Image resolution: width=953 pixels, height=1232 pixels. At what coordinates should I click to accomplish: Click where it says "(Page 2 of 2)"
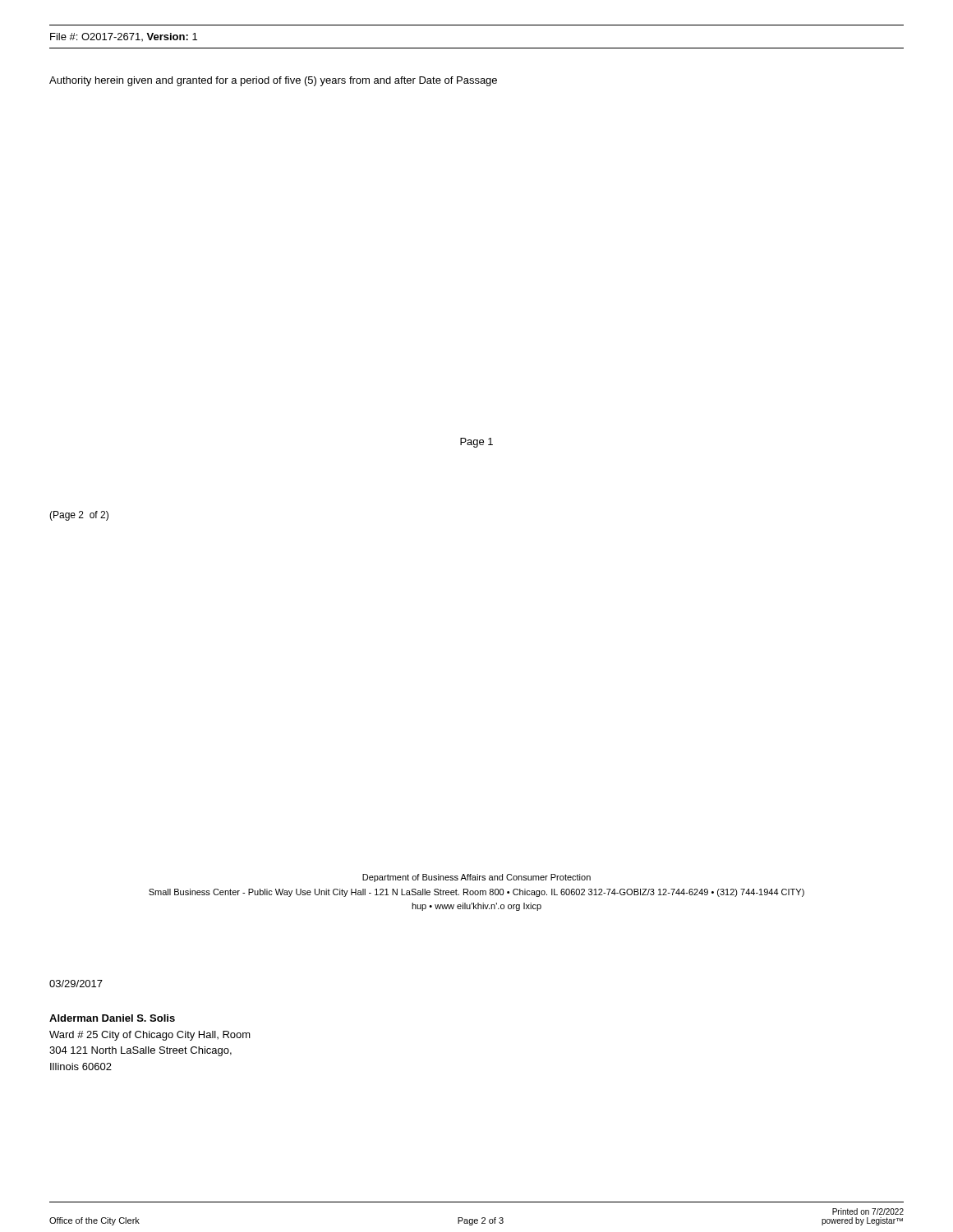pos(79,515)
